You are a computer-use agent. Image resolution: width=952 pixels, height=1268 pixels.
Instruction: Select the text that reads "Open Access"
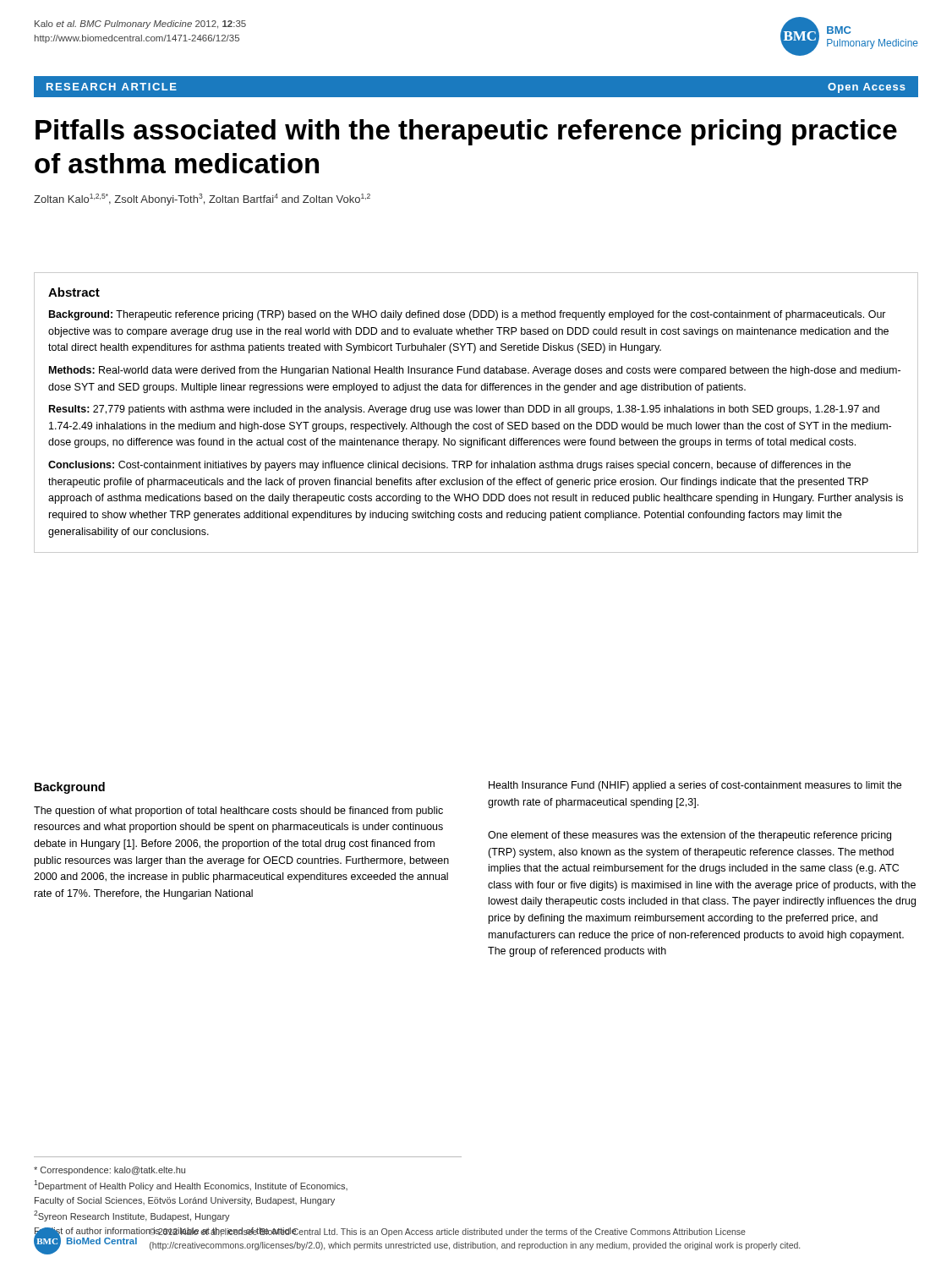[x=867, y=87]
